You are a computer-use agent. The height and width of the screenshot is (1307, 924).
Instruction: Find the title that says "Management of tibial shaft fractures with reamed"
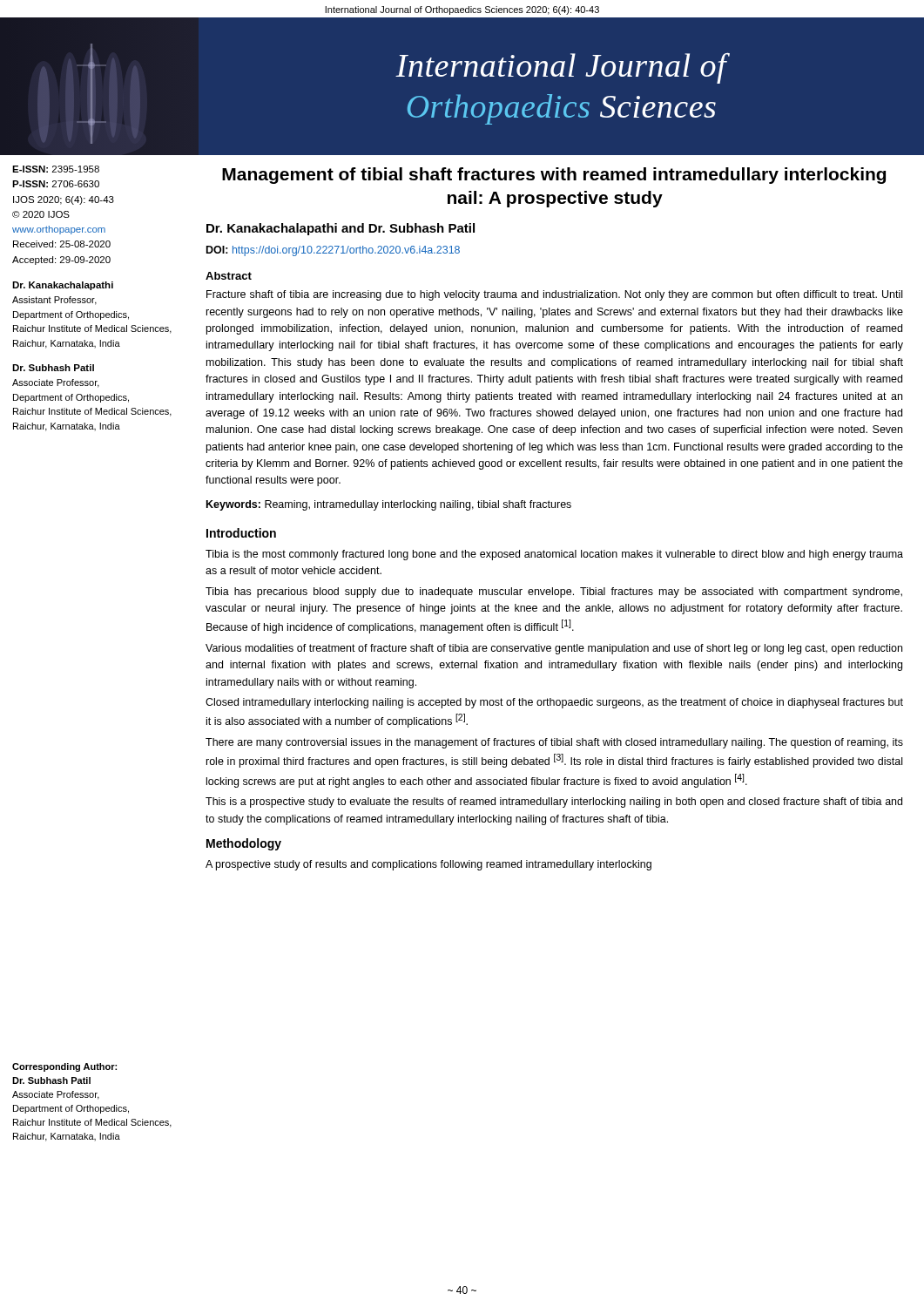tap(554, 186)
